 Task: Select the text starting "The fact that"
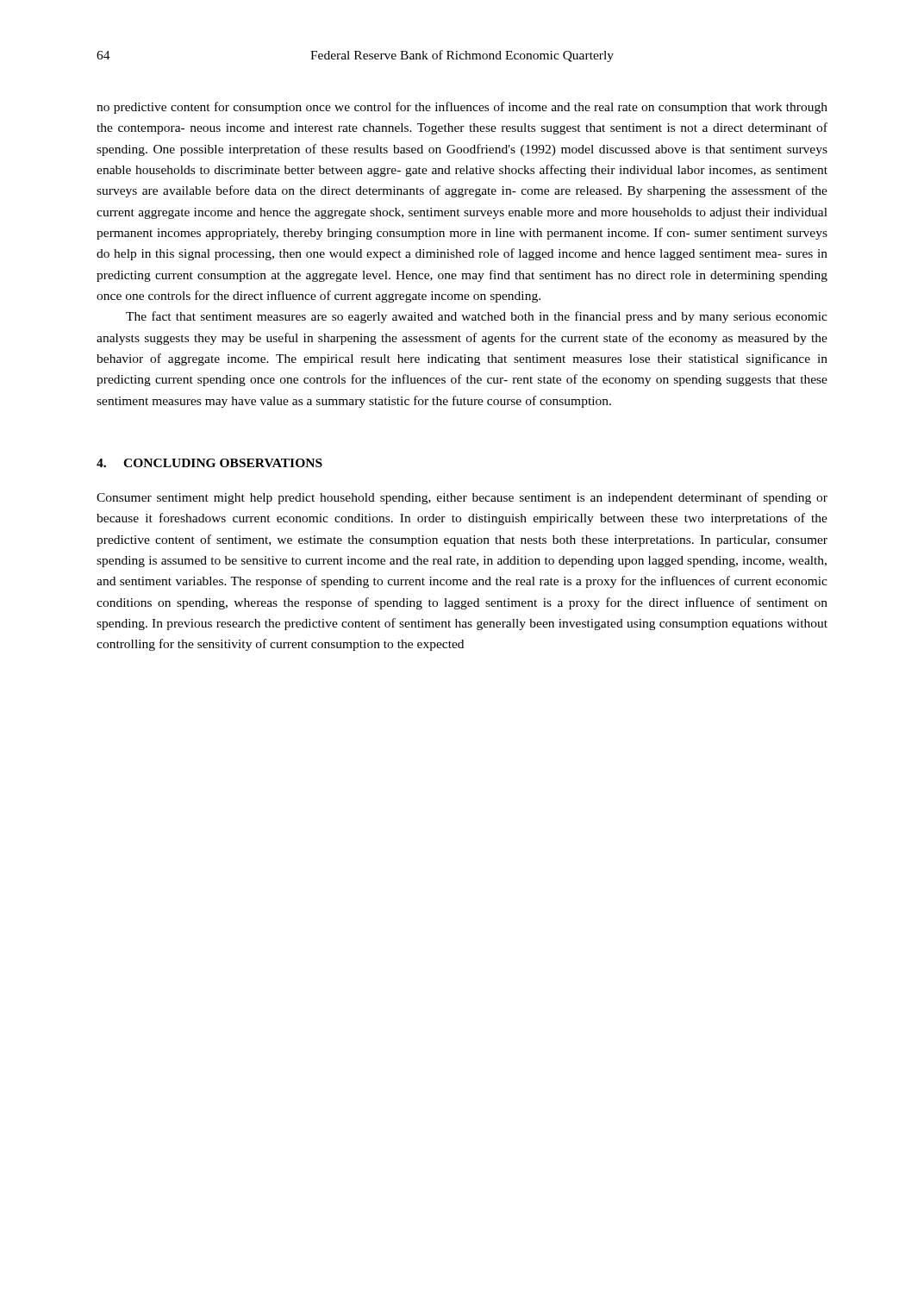[462, 359]
